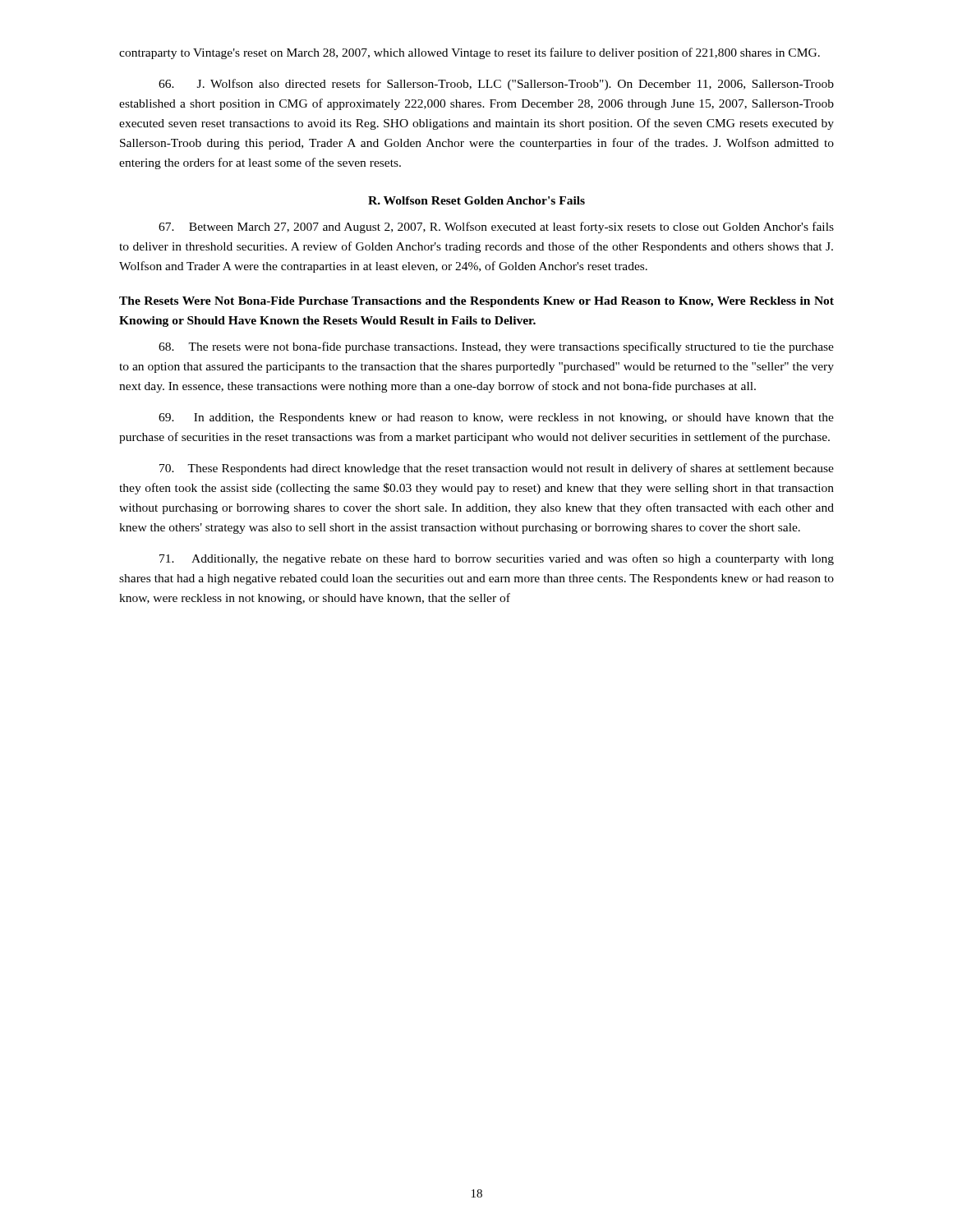The width and height of the screenshot is (953, 1232).
Task: Point to the block beginning "contraparty to Vintage's reset"
Action: pyautogui.click(x=476, y=53)
